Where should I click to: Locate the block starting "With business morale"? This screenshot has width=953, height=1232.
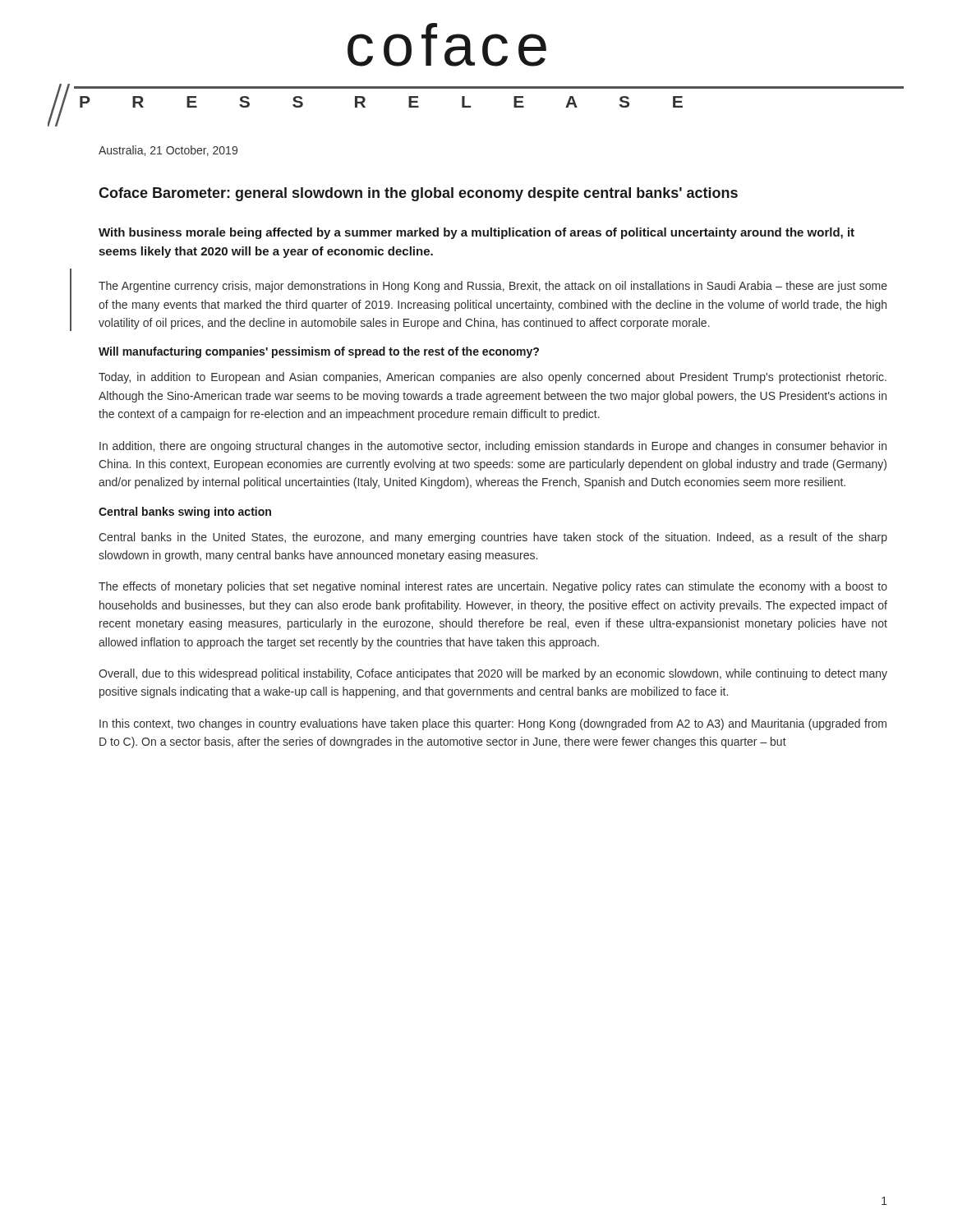476,241
